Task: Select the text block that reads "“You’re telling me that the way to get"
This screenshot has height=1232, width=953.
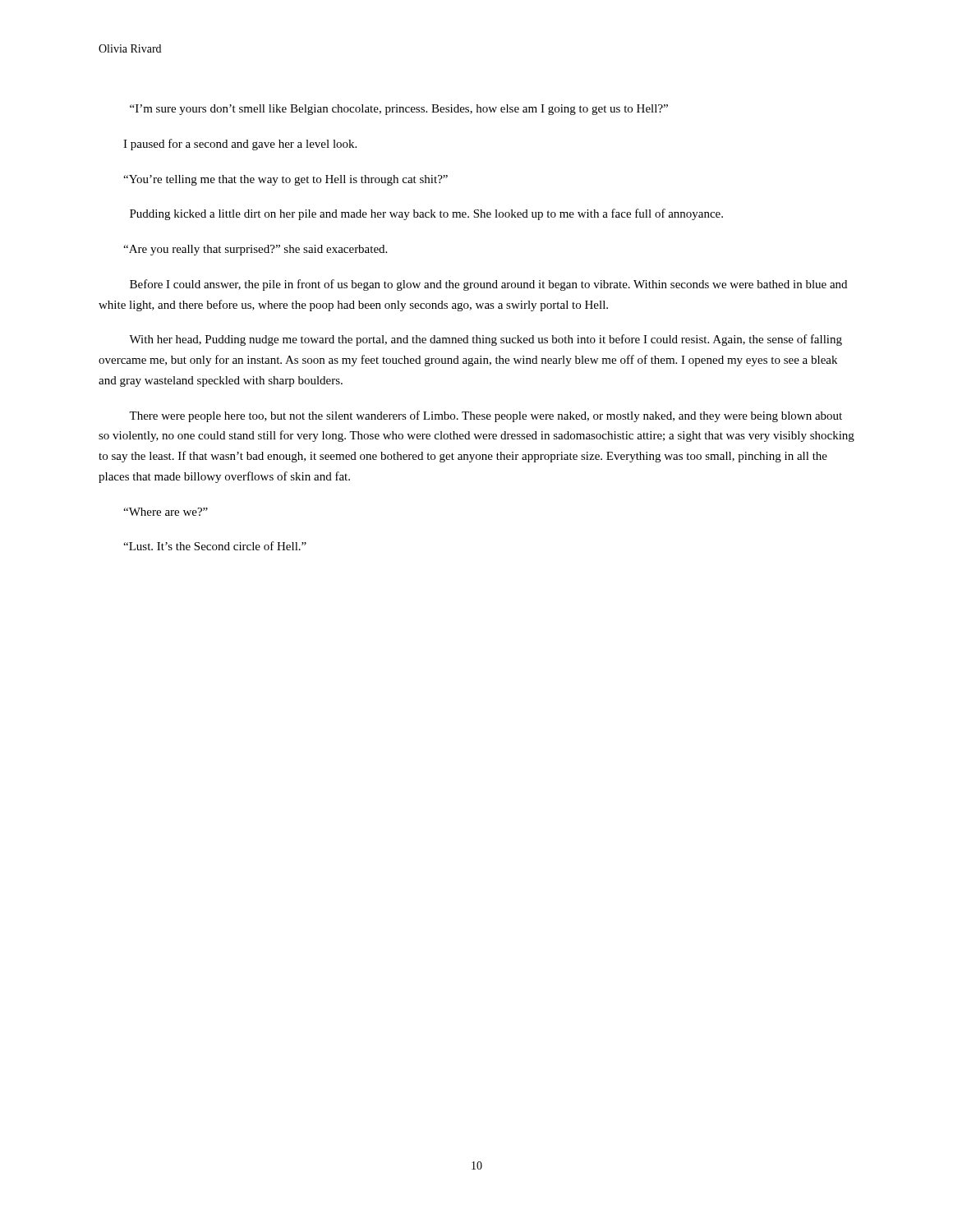Action: 286,179
